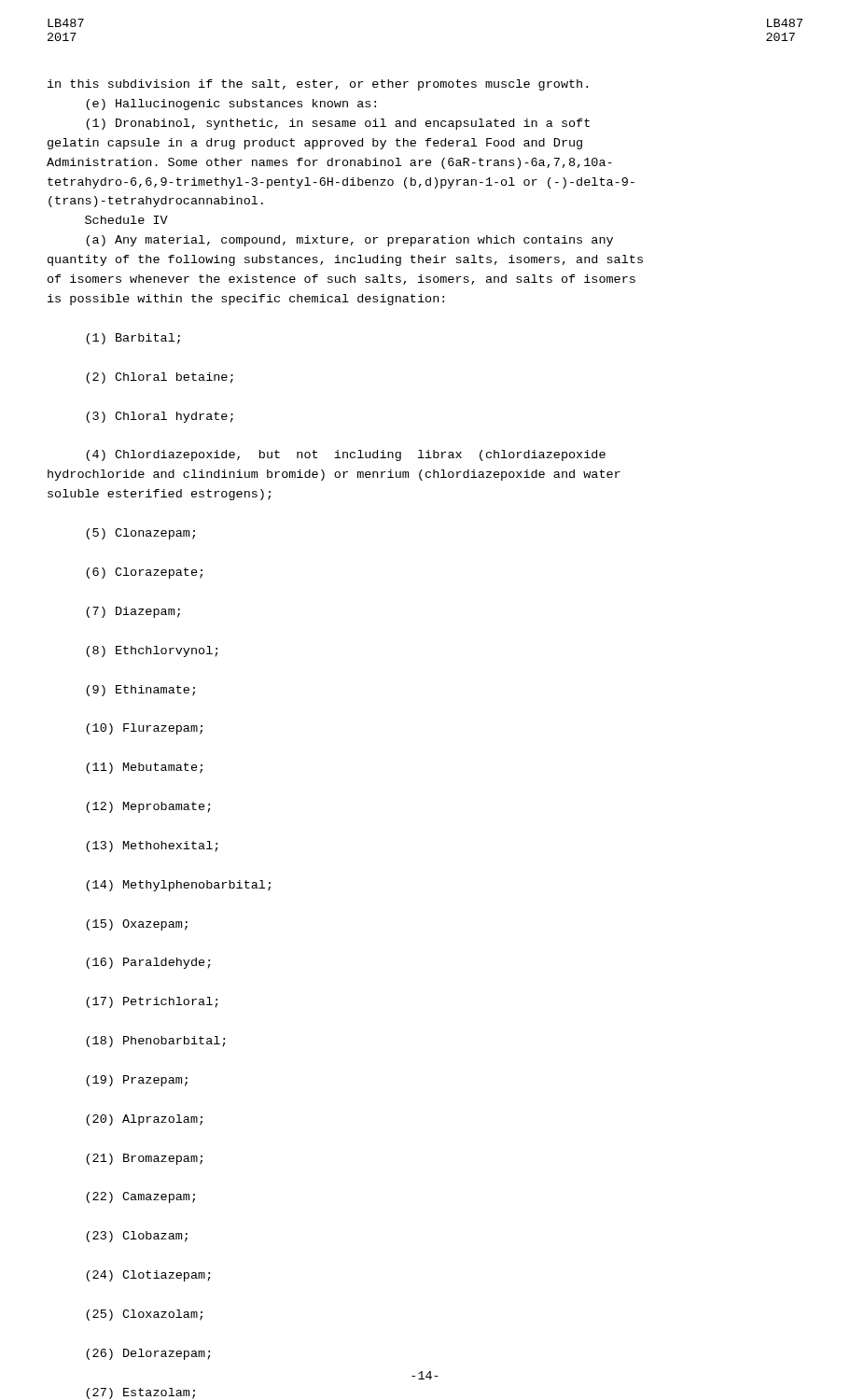Point to "(27) Estazolam;"
The width and height of the screenshot is (850, 1400).
click(122, 1393)
